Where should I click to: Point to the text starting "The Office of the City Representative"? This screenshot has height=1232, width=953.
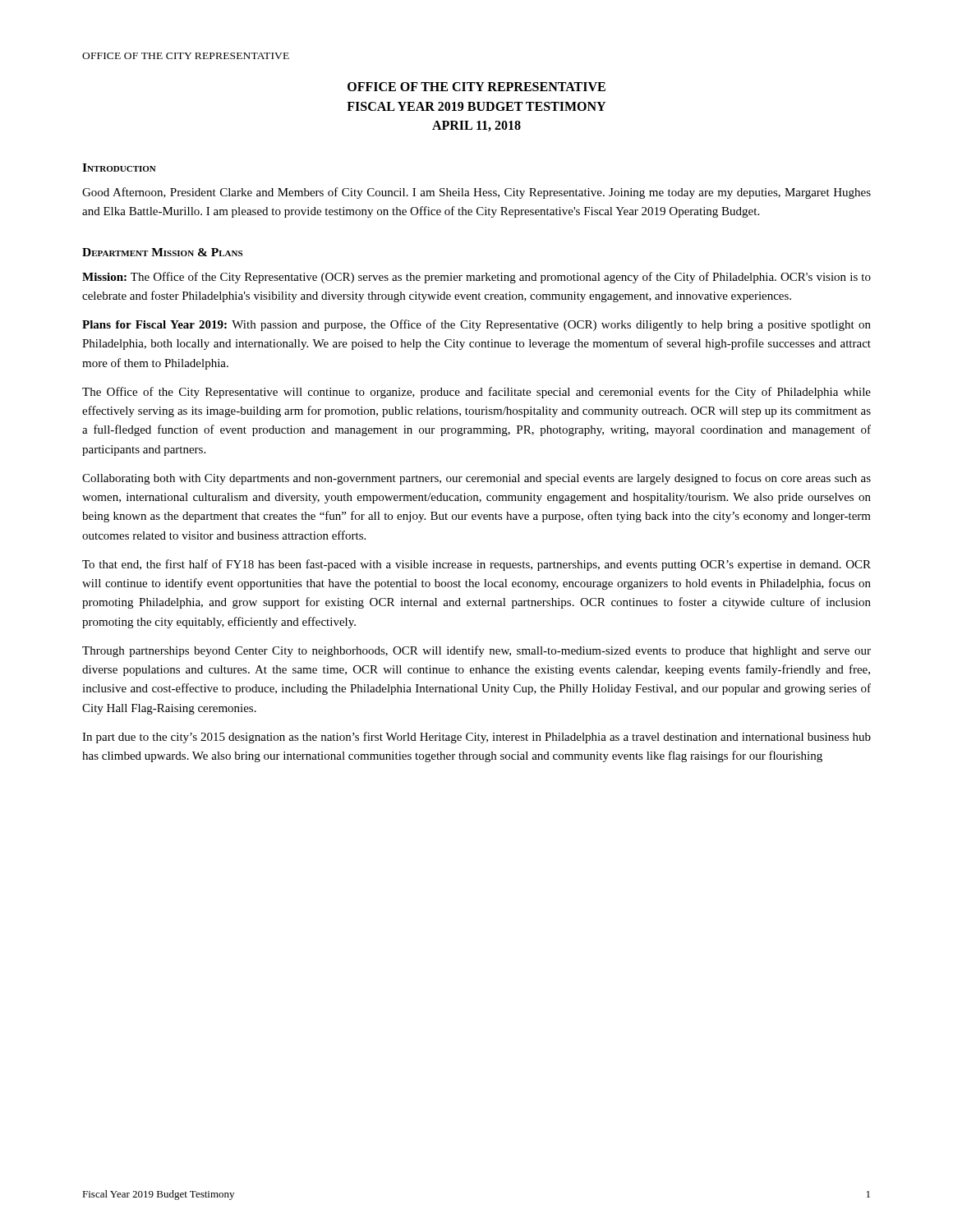pos(476,420)
